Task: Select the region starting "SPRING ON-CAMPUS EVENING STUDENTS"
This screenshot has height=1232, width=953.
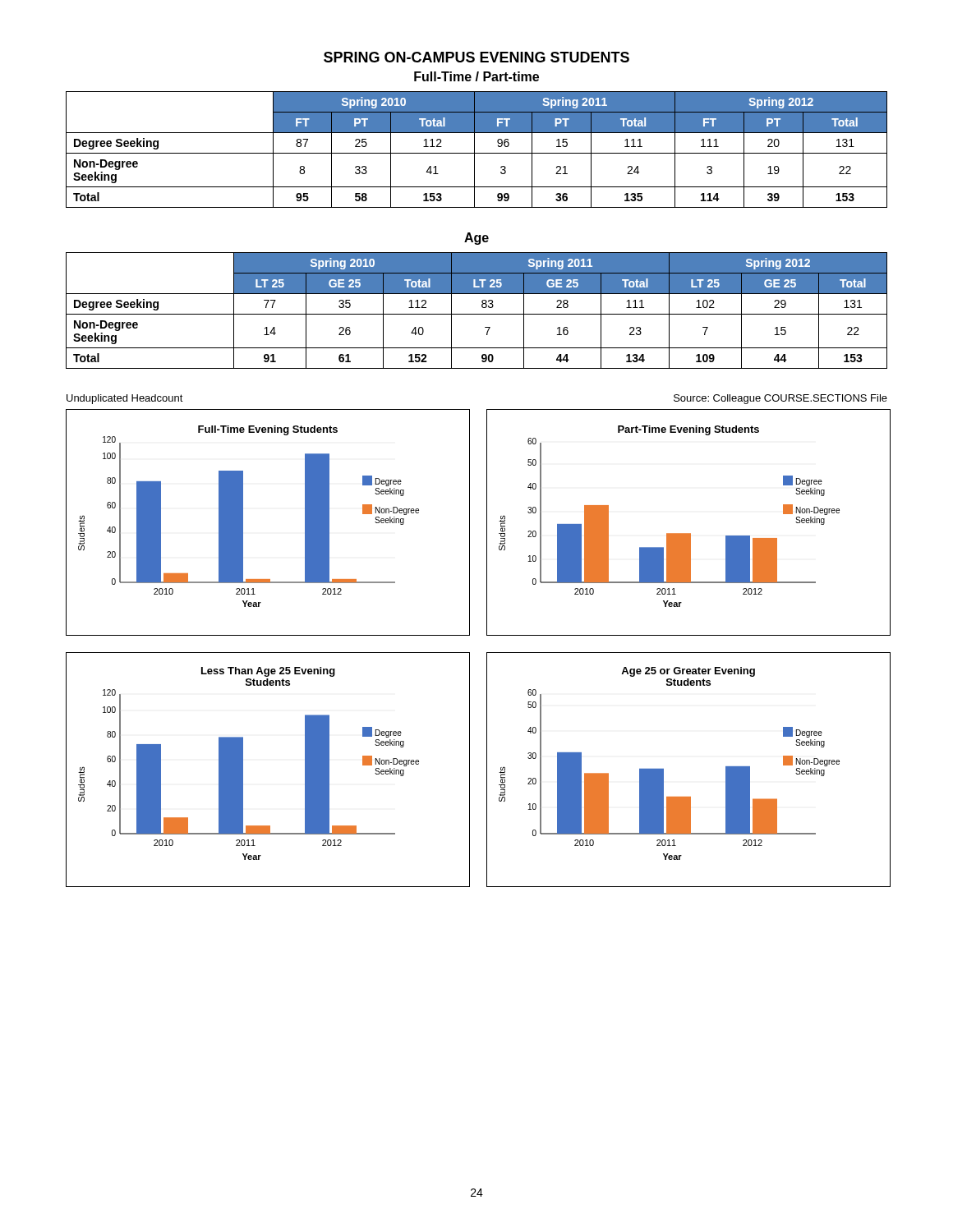Action: (x=476, y=57)
